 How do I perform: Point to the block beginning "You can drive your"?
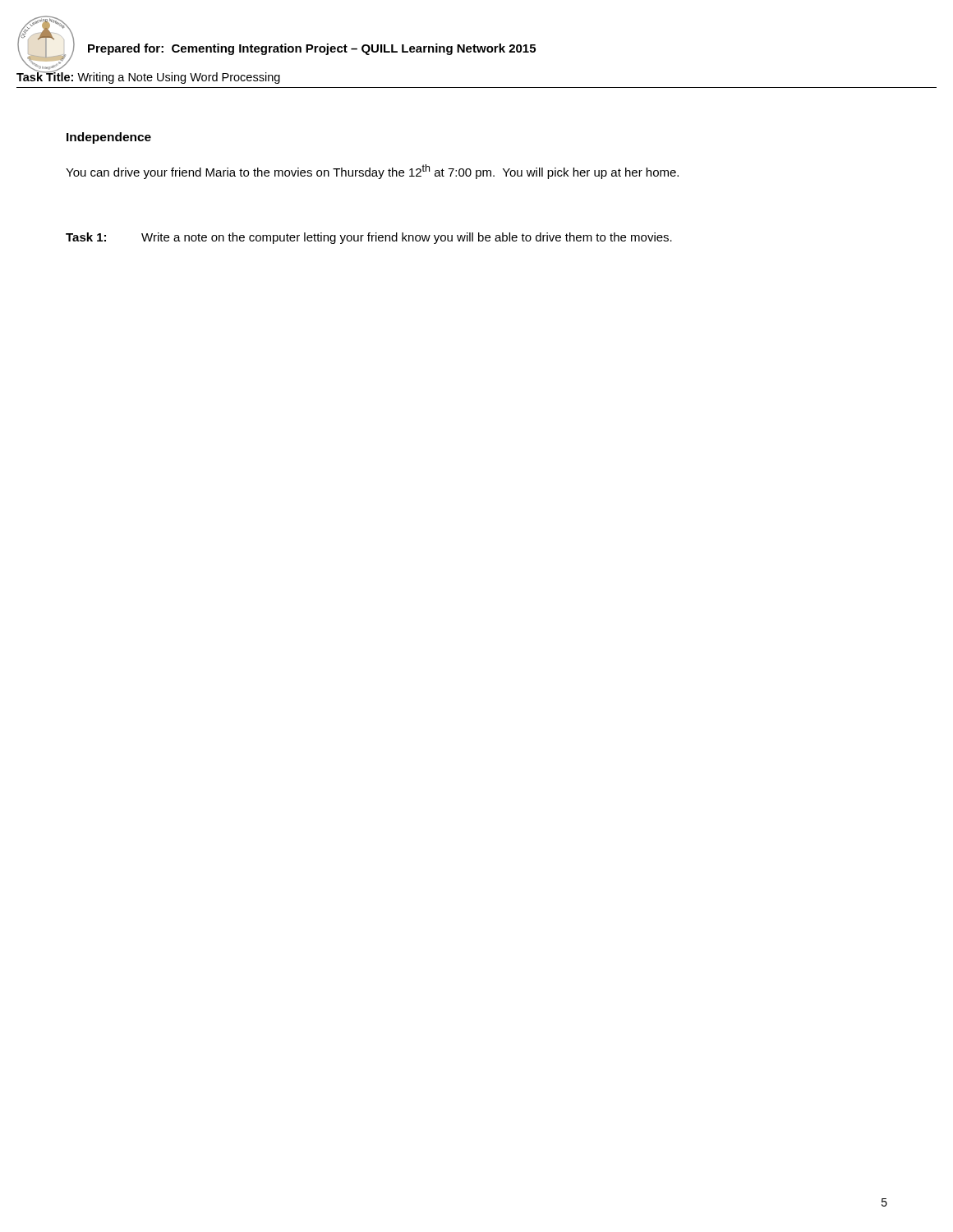tap(373, 171)
